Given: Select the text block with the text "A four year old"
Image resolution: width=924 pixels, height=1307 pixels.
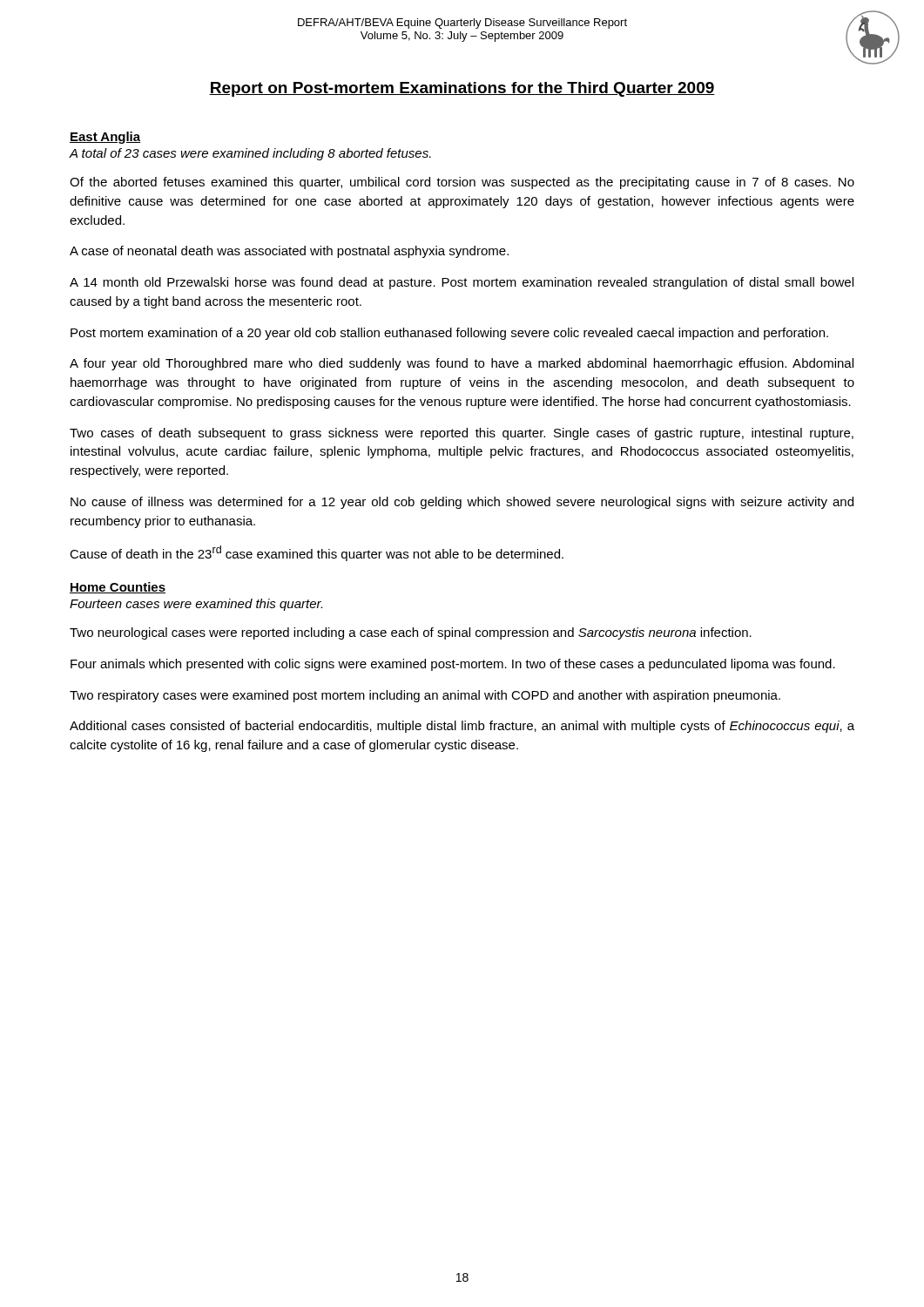Looking at the screenshot, I should pos(462,382).
